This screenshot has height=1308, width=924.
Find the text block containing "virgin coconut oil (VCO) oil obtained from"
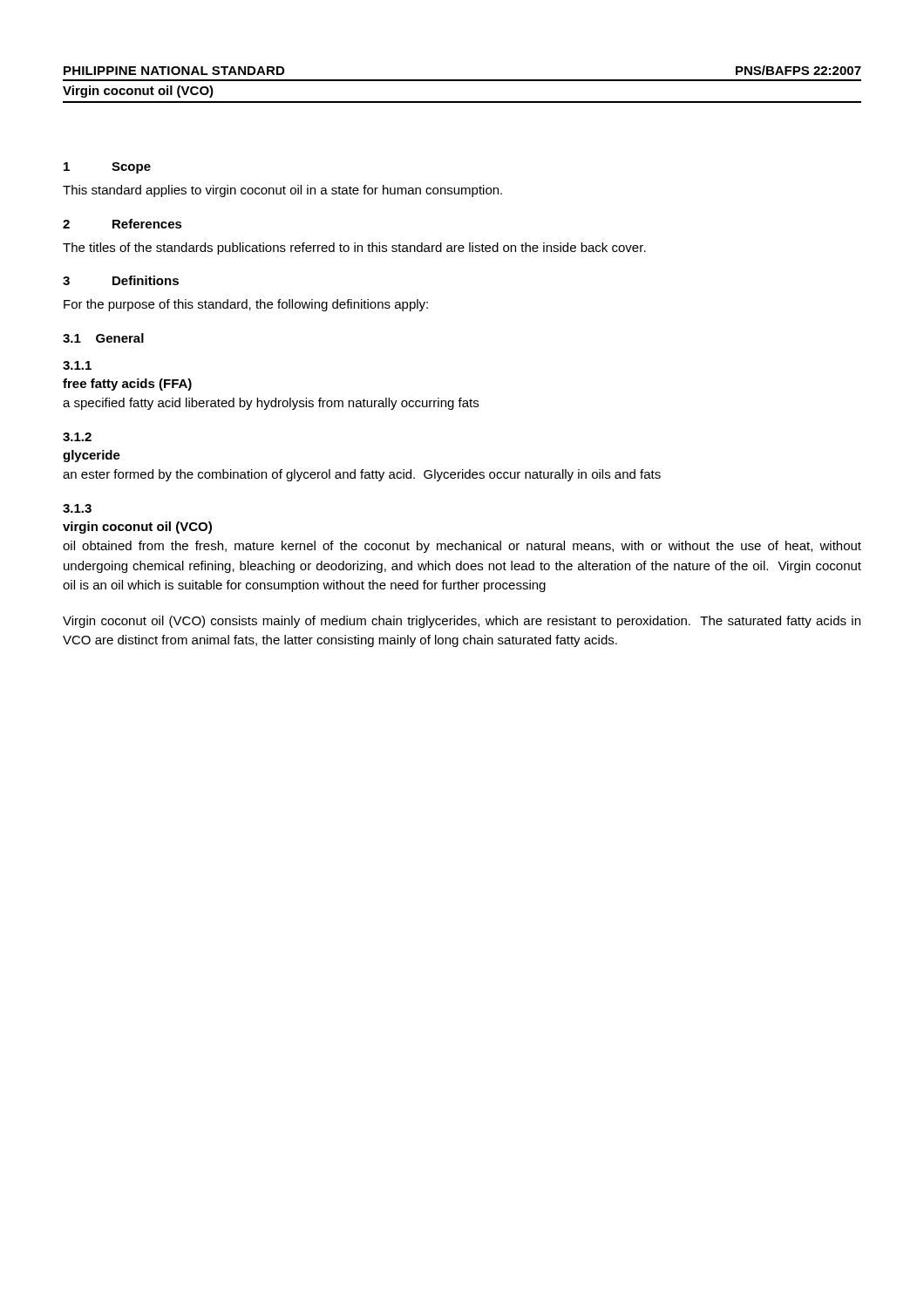tap(462, 555)
